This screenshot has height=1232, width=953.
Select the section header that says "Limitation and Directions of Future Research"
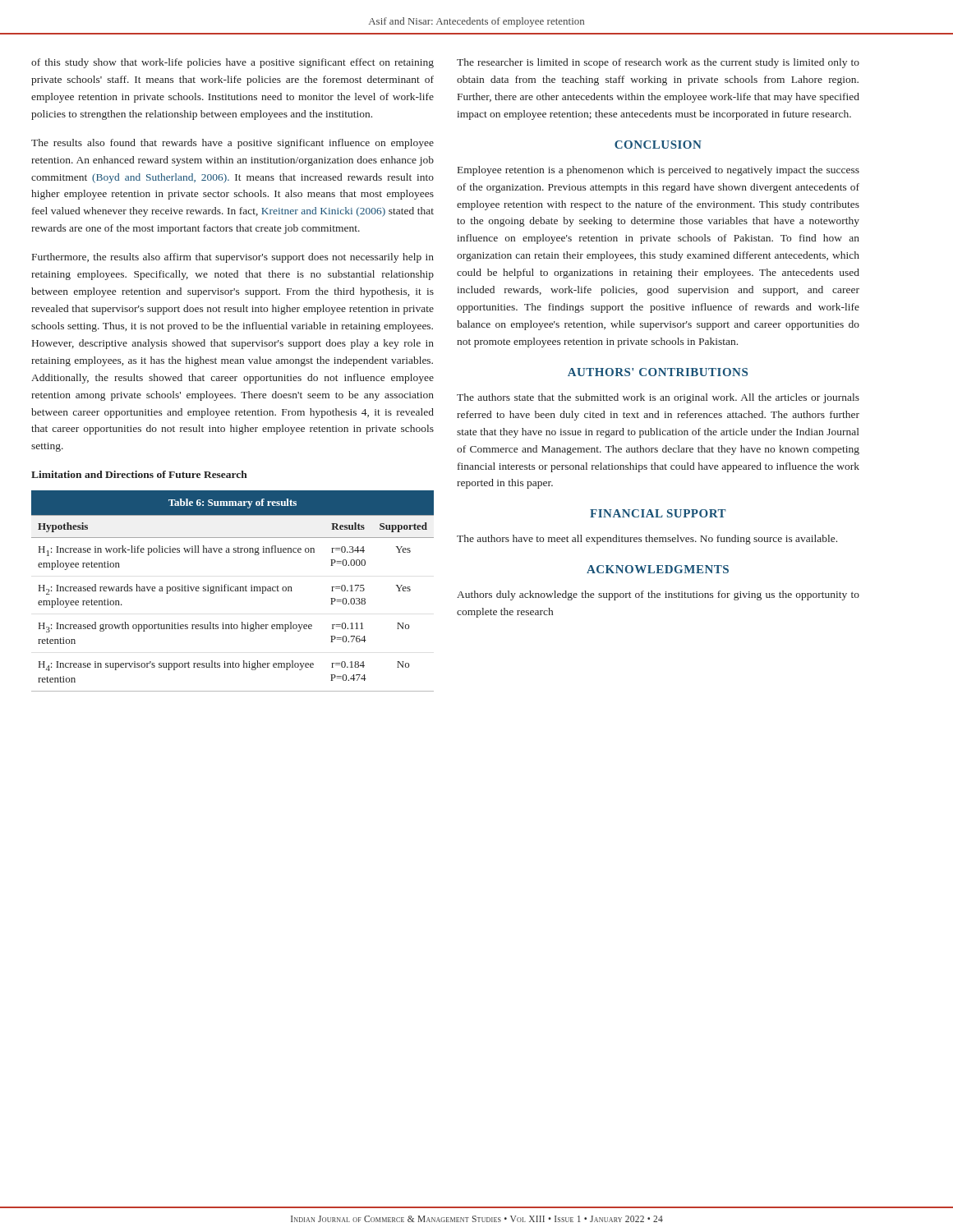pos(233,475)
